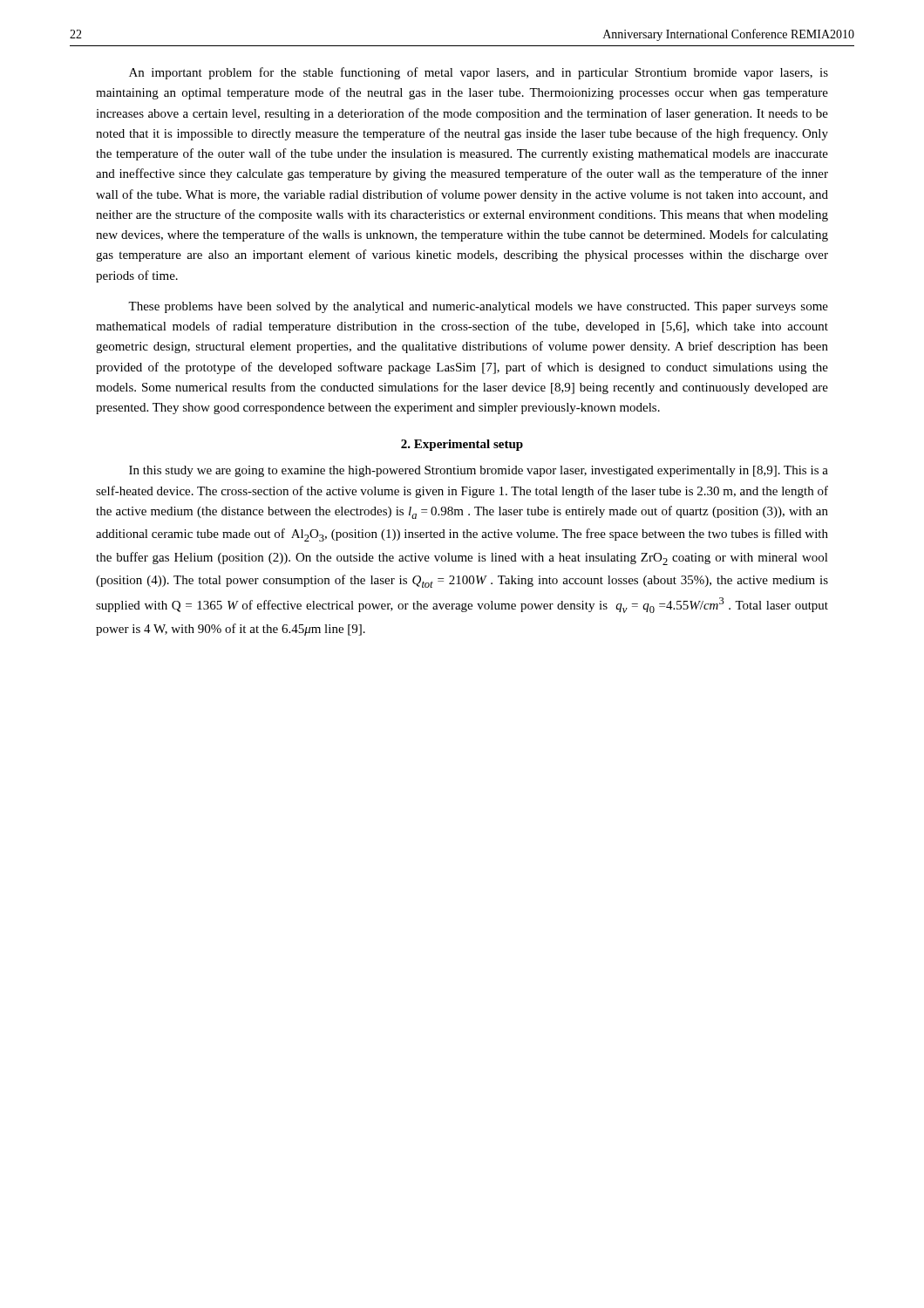This screenshot has width=924, height=1308.
Task: Select the section header with the text "2. Experimental setup"
Action: click(x=462, y=444)
